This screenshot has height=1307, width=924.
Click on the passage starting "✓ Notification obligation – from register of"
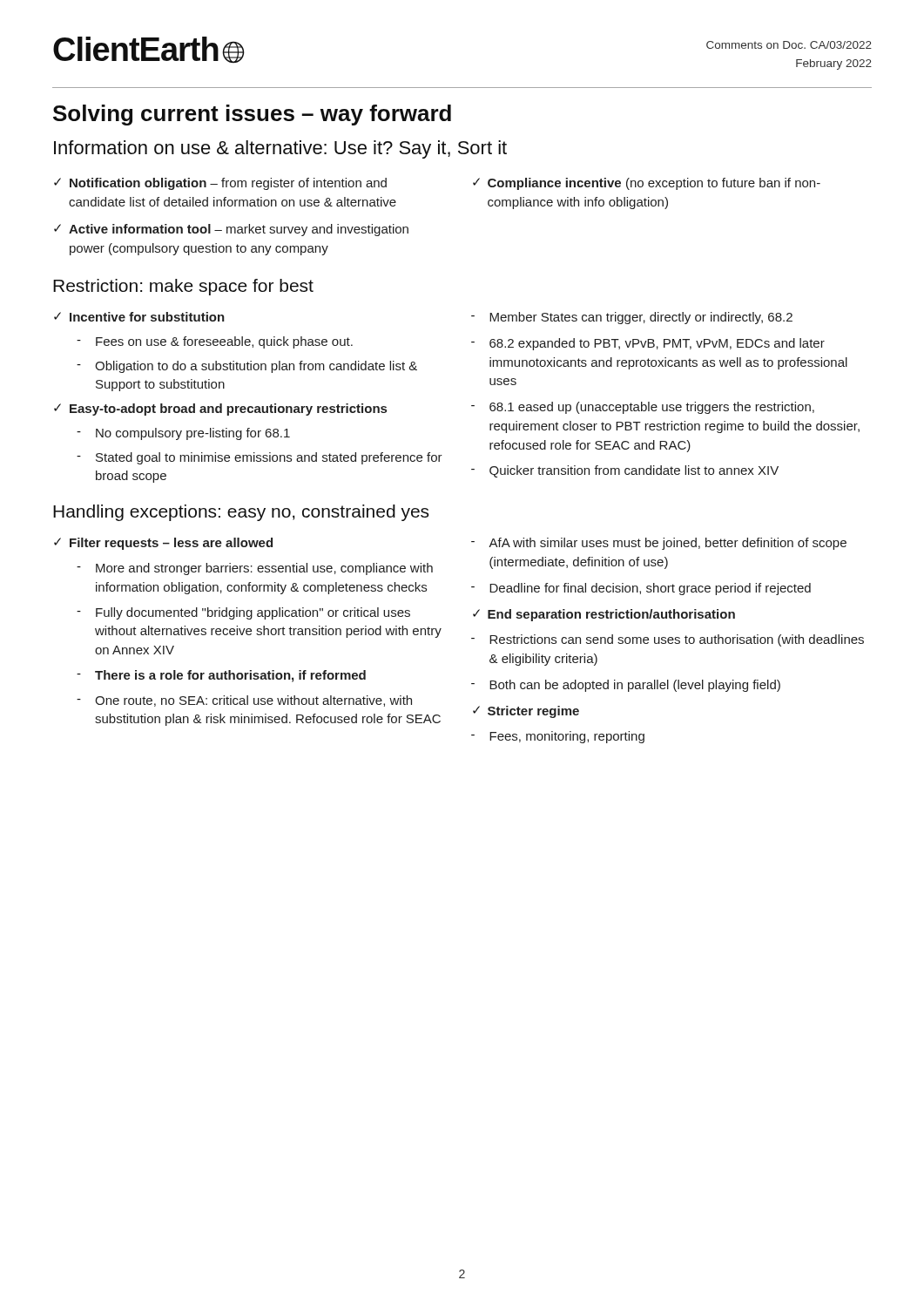(x=248, y=192)
